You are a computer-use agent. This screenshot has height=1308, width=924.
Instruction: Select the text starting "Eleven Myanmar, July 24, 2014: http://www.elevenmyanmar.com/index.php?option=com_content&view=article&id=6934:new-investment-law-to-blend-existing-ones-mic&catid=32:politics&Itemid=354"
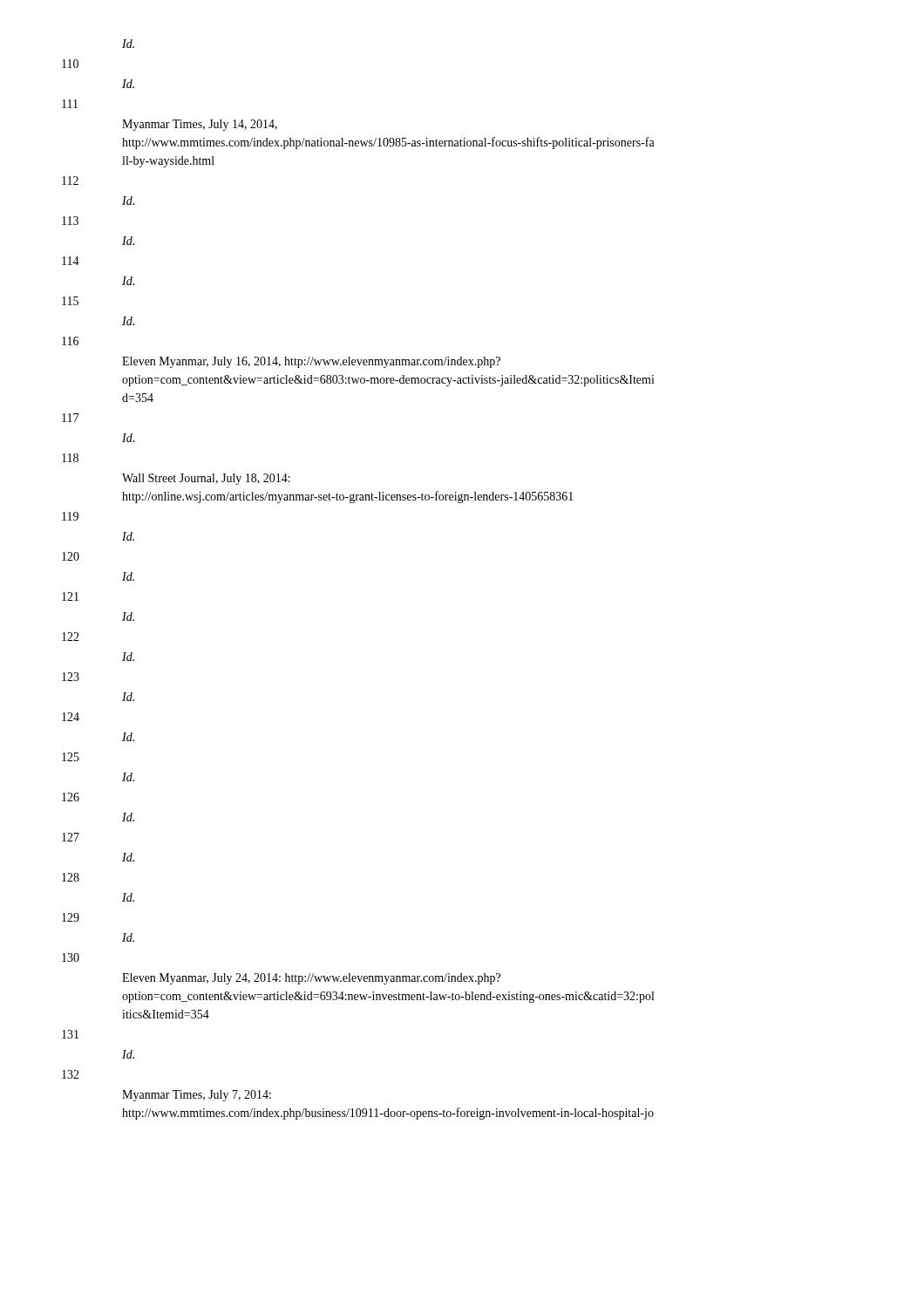pos(462,996)
